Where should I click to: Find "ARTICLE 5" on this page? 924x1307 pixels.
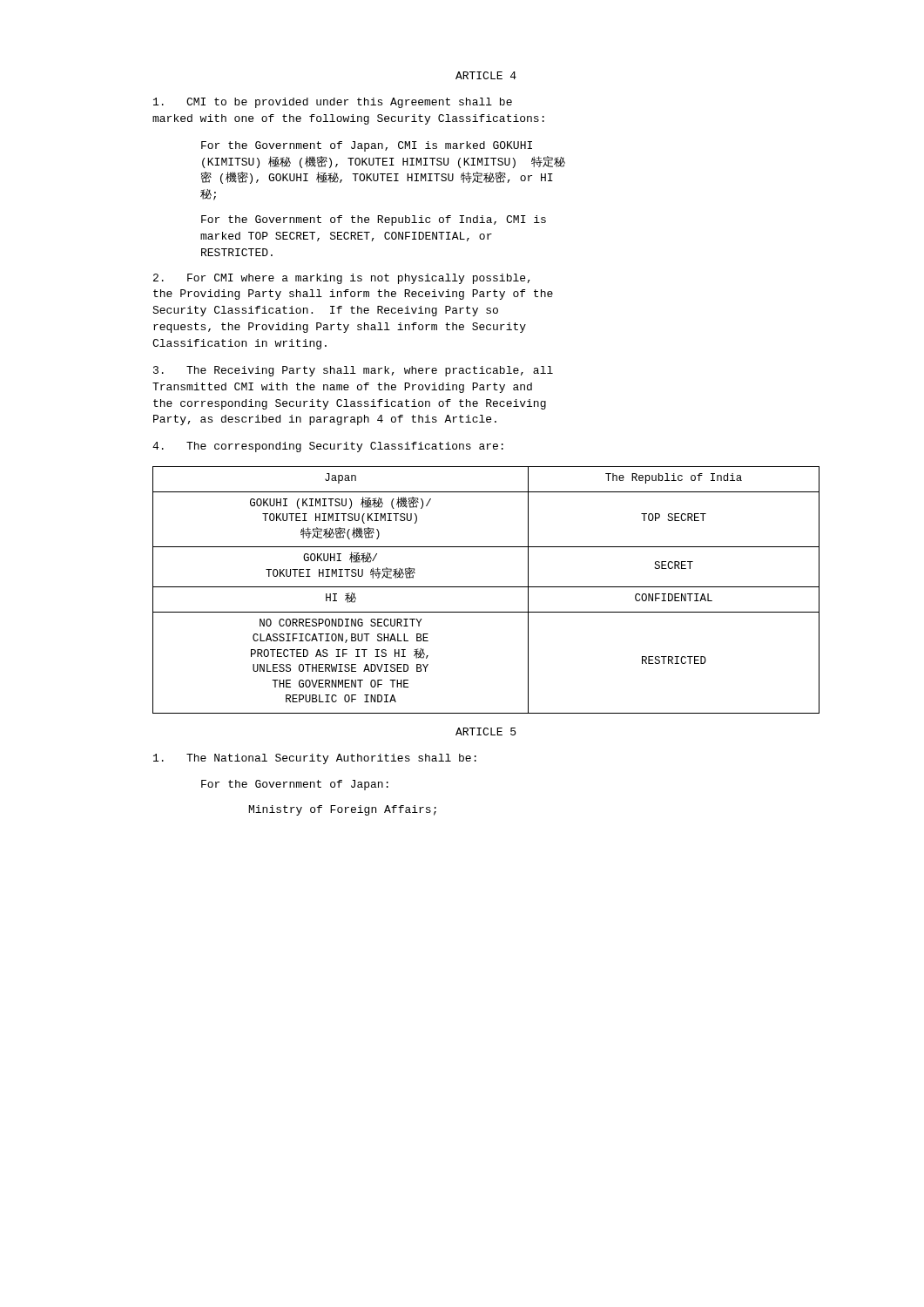coord(486,732)
